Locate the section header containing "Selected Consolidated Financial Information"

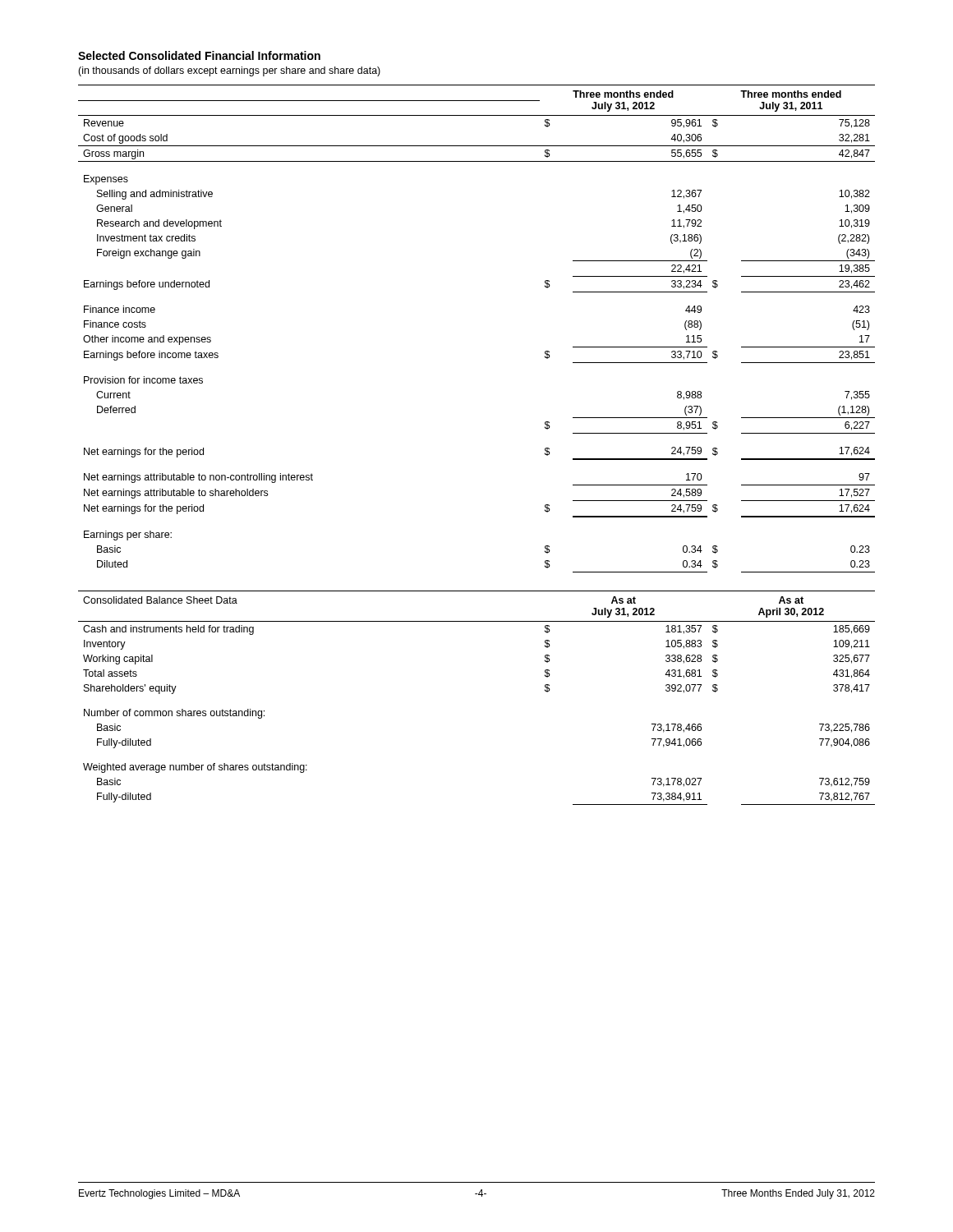click(199, 56)
